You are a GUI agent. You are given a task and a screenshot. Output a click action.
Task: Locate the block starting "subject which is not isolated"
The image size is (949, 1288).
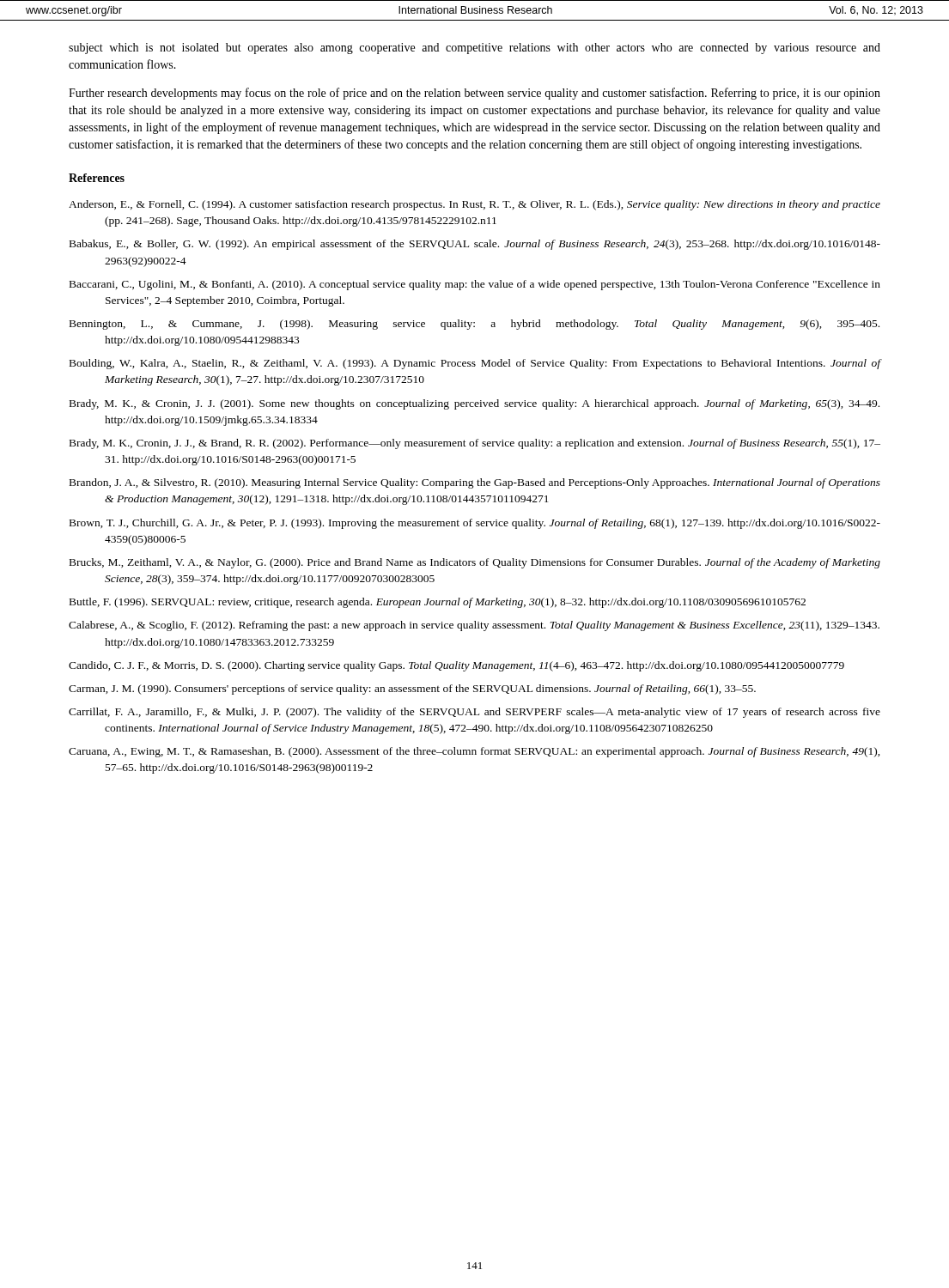tap(474, 56)
